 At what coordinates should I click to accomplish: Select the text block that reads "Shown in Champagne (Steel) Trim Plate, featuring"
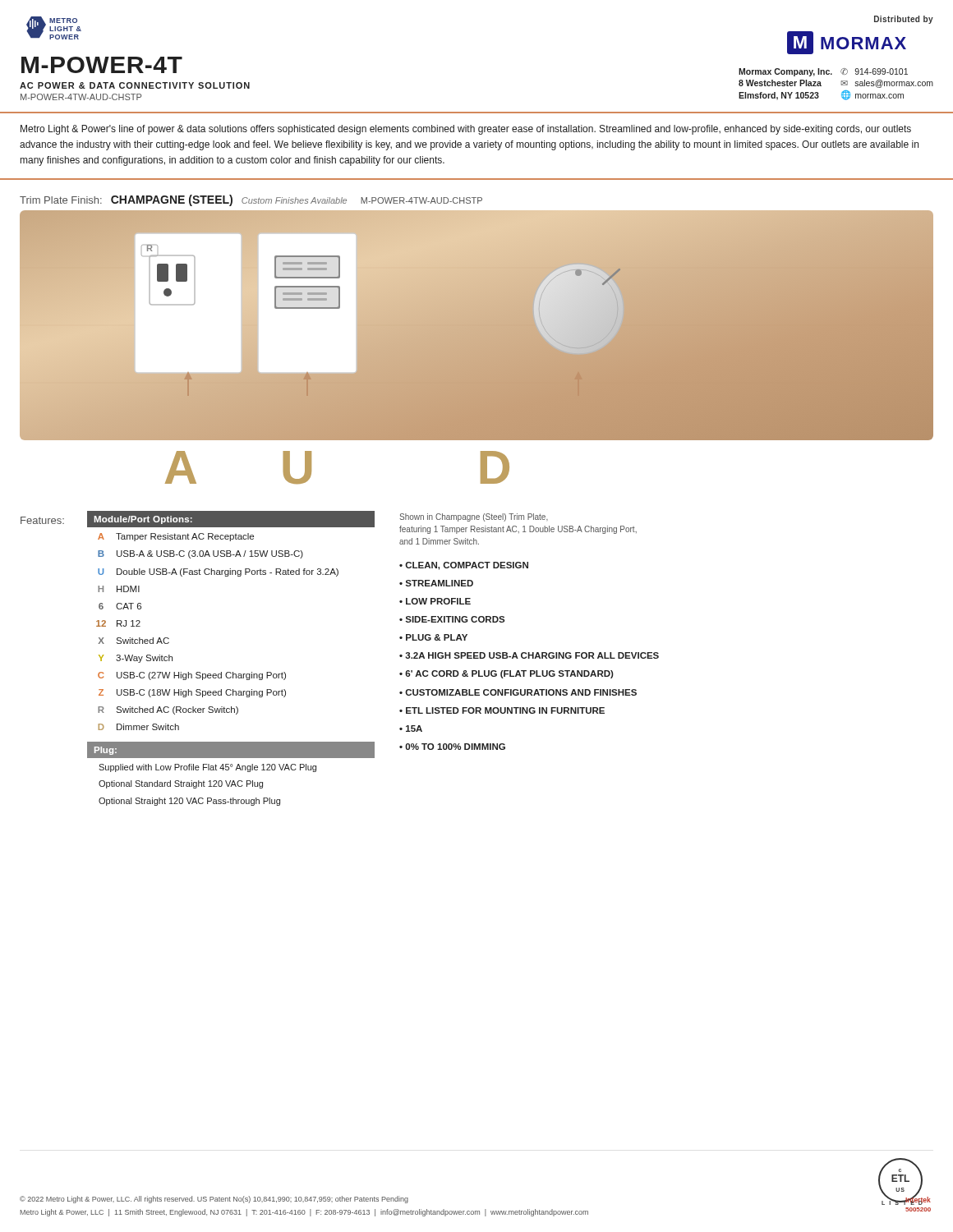(x=518, y=529)
